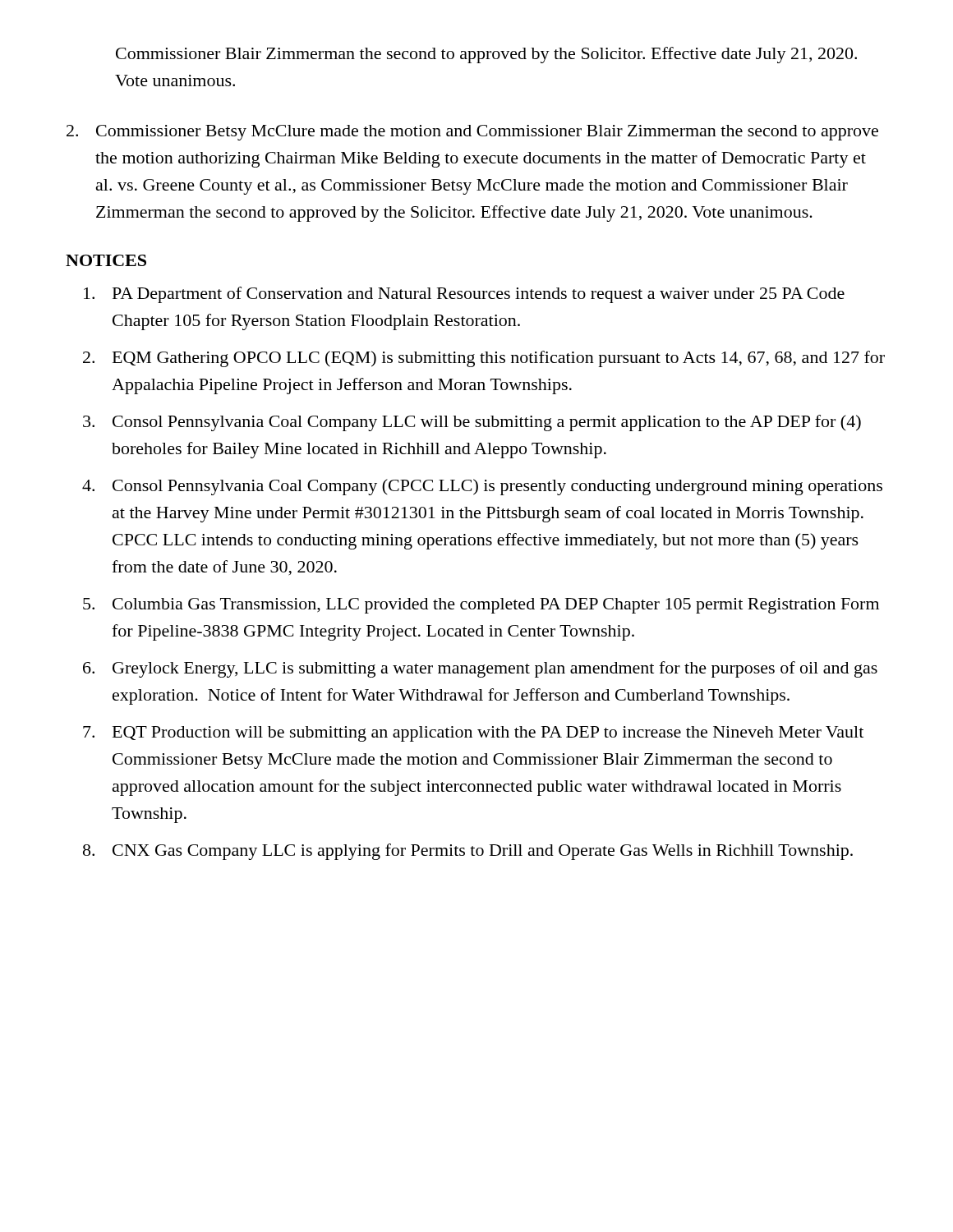The image size is (953, 1232).
Task: Locate the block of text that opens with "3. Consol Pennsylvania Coal Company LLC"
Action: 485,435
